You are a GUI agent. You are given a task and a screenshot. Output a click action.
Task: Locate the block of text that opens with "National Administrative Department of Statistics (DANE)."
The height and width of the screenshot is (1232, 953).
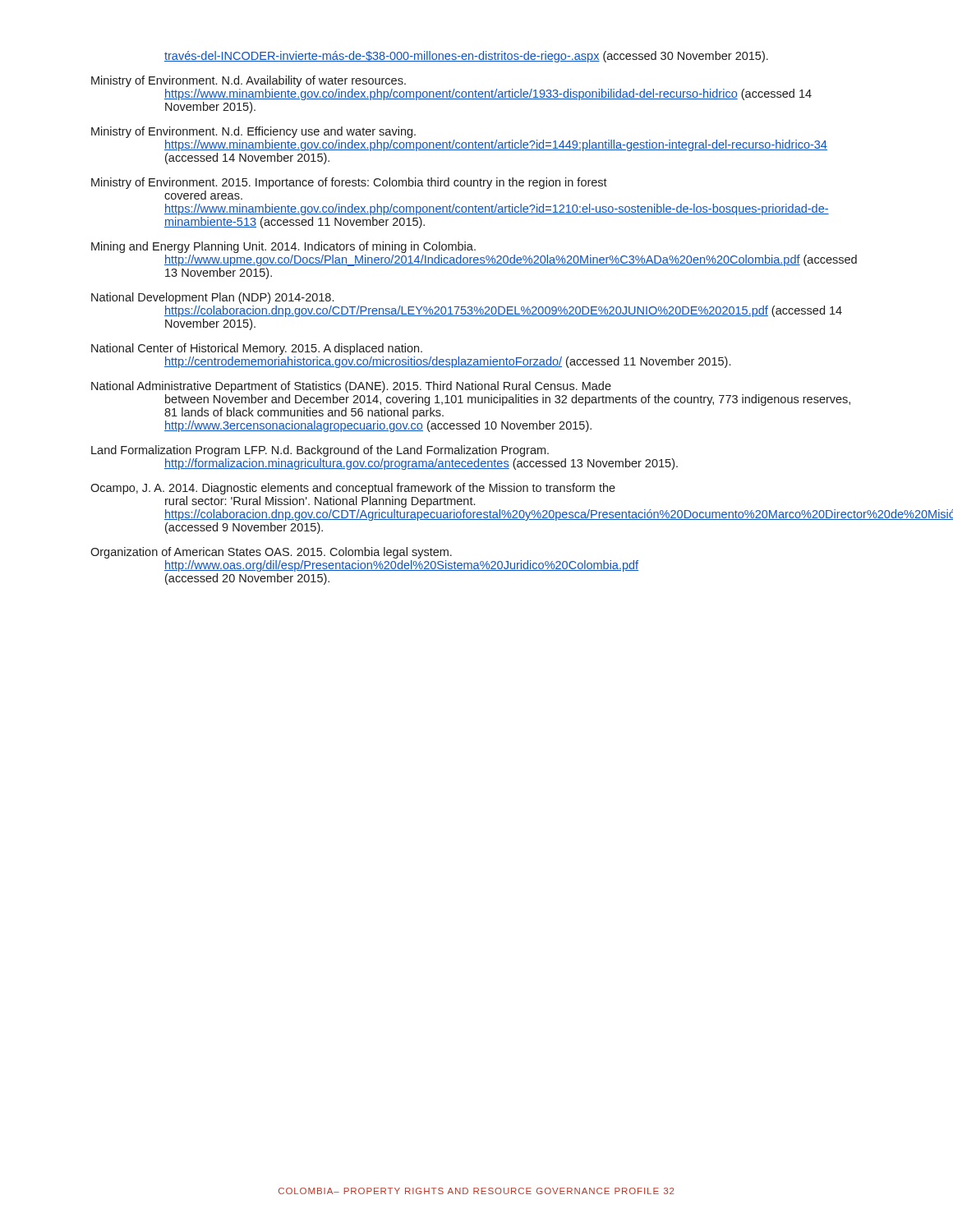(x=476, y=406)
